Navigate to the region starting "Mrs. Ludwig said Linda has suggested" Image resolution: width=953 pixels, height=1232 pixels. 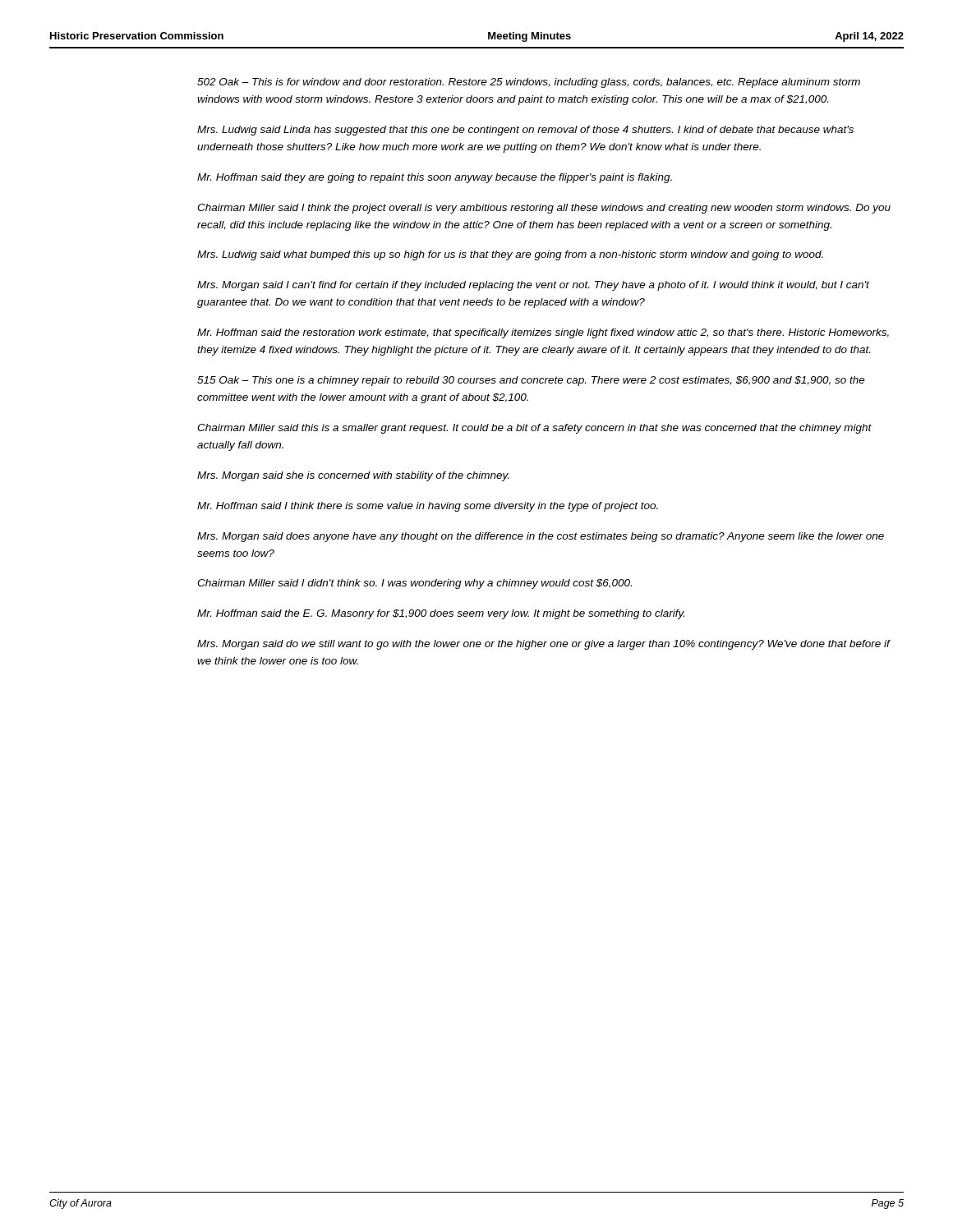tap(526, 138)
